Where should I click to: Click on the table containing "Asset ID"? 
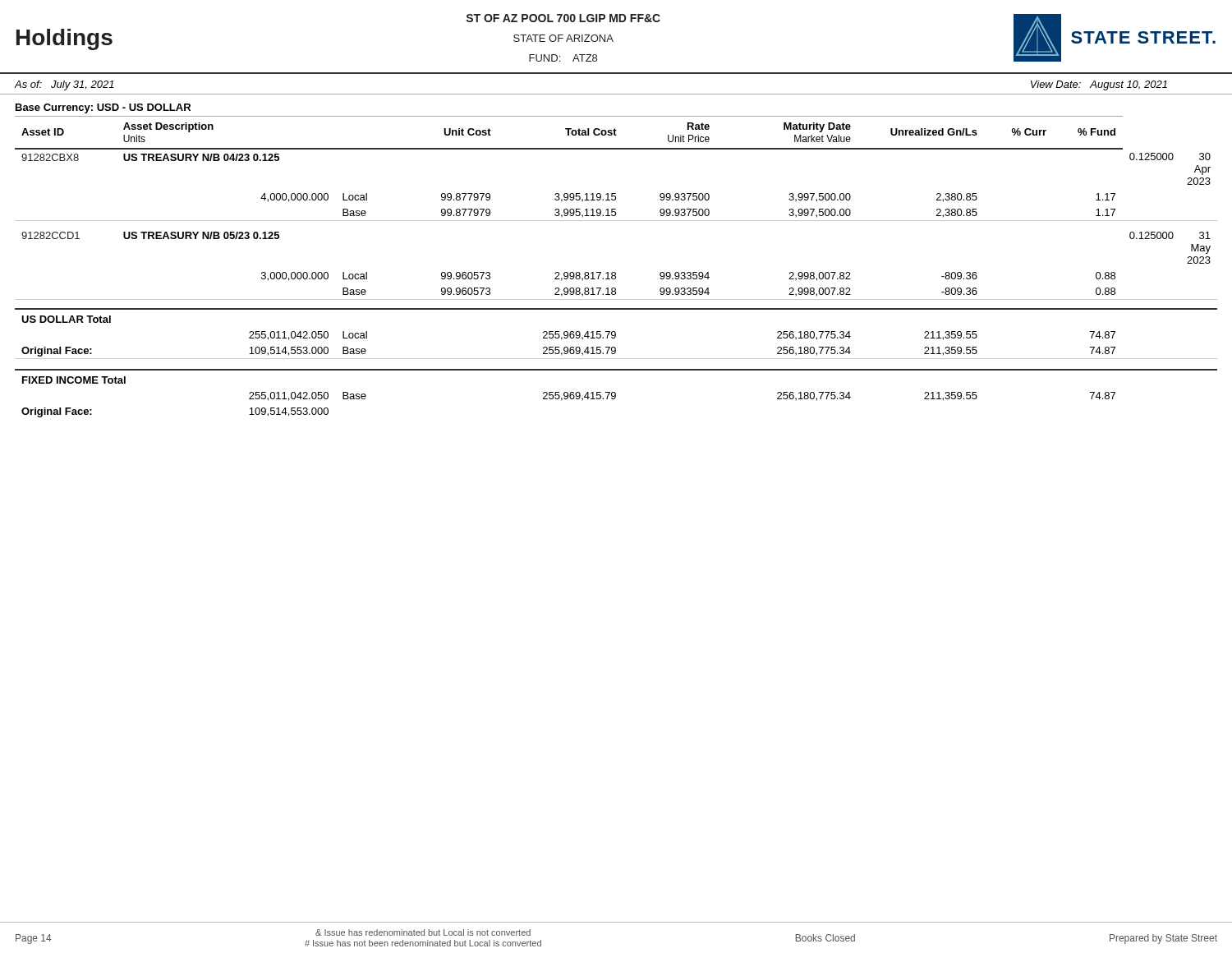[x=616, y=267]
